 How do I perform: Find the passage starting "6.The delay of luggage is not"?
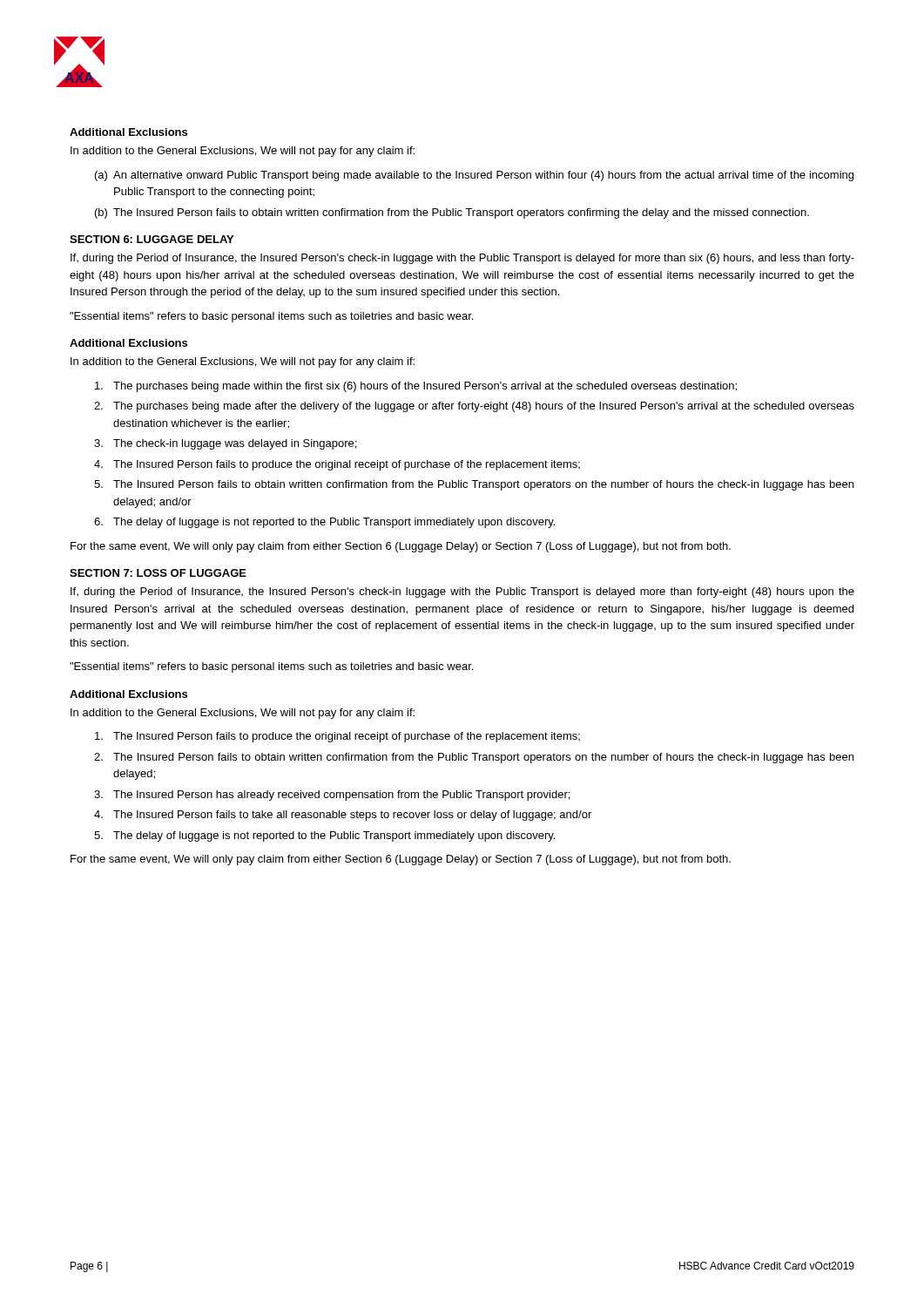(325, 522)
